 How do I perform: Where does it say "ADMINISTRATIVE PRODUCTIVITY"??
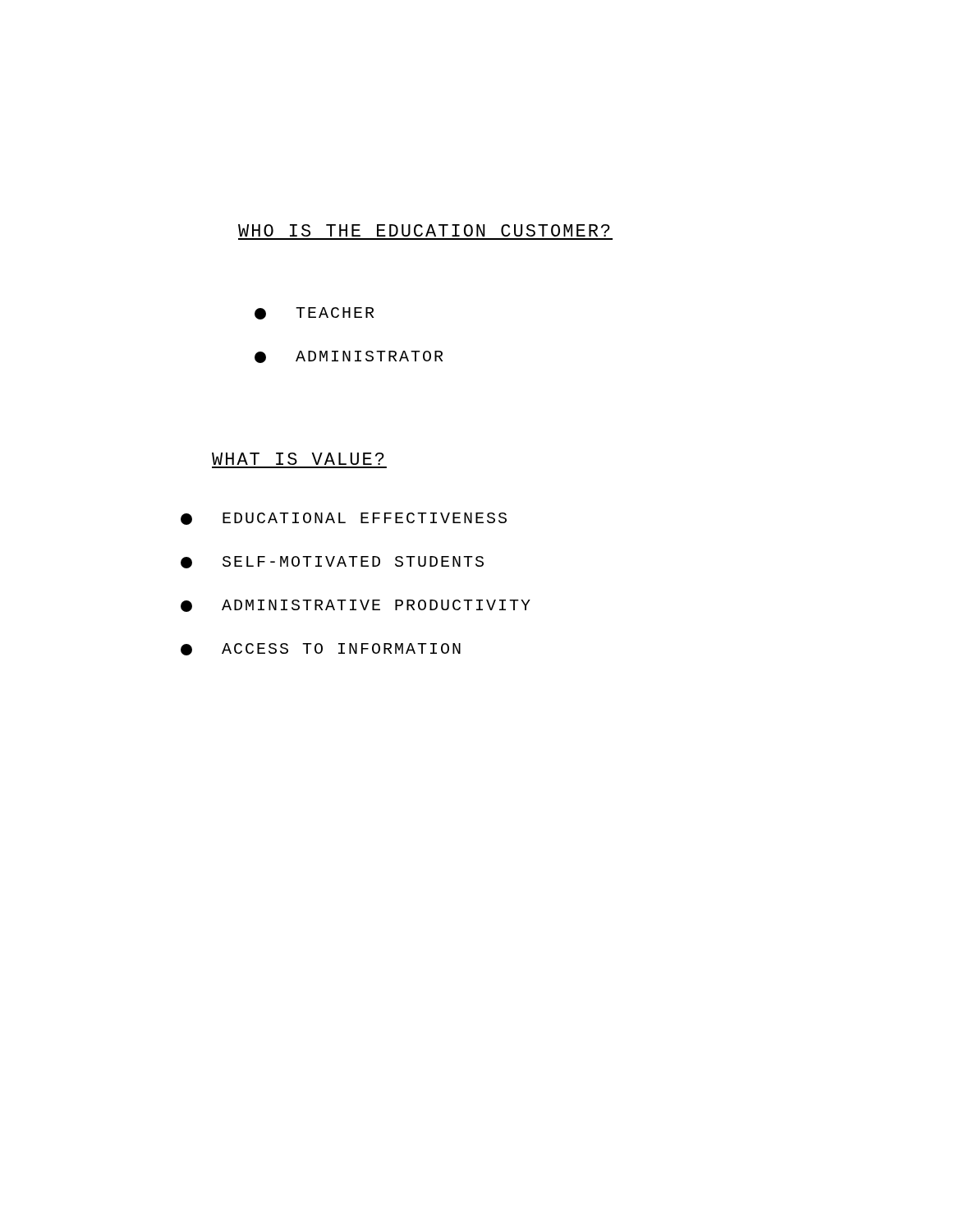[x=356, y=606]
